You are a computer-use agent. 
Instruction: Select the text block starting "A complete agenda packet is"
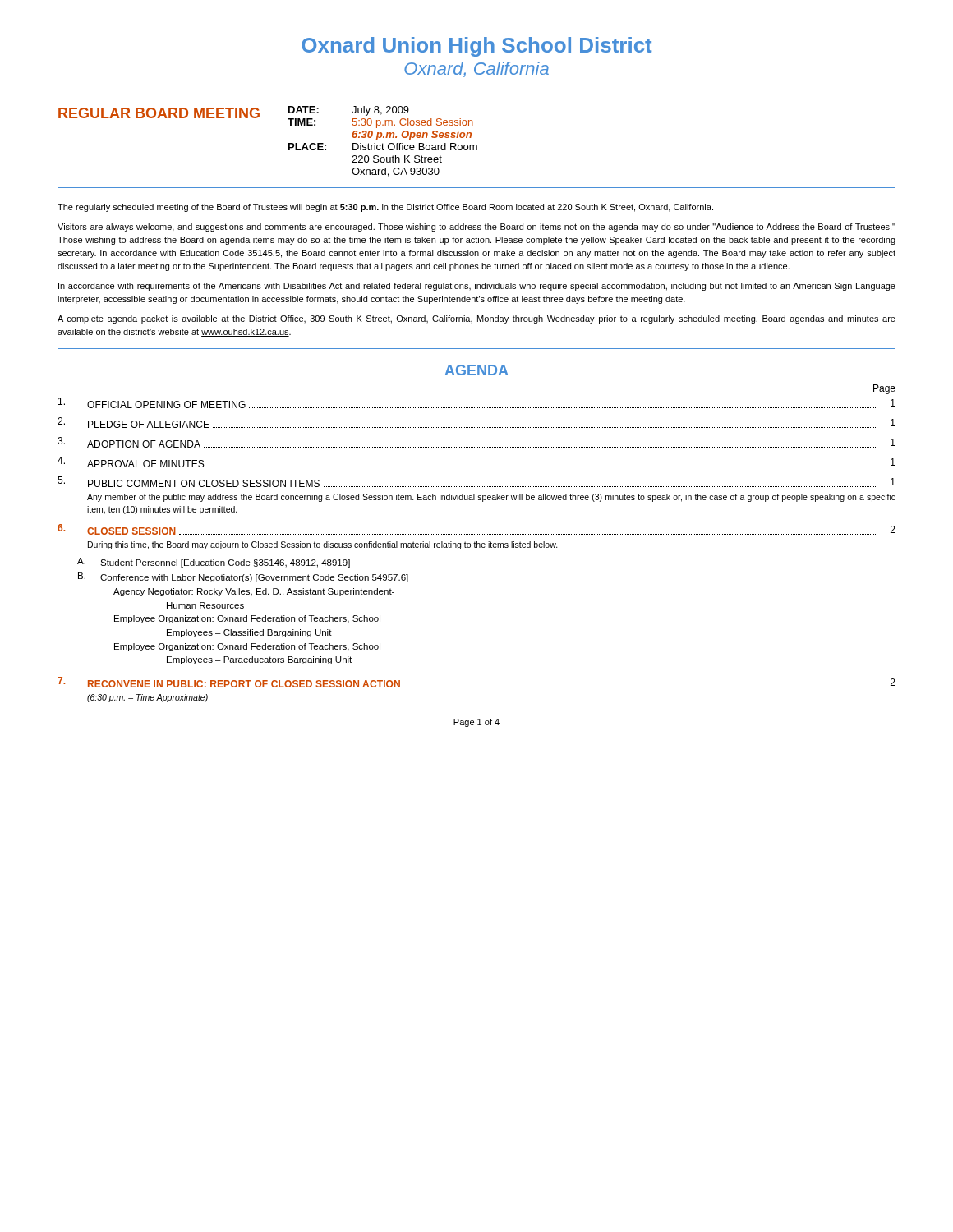coord(476,325)
